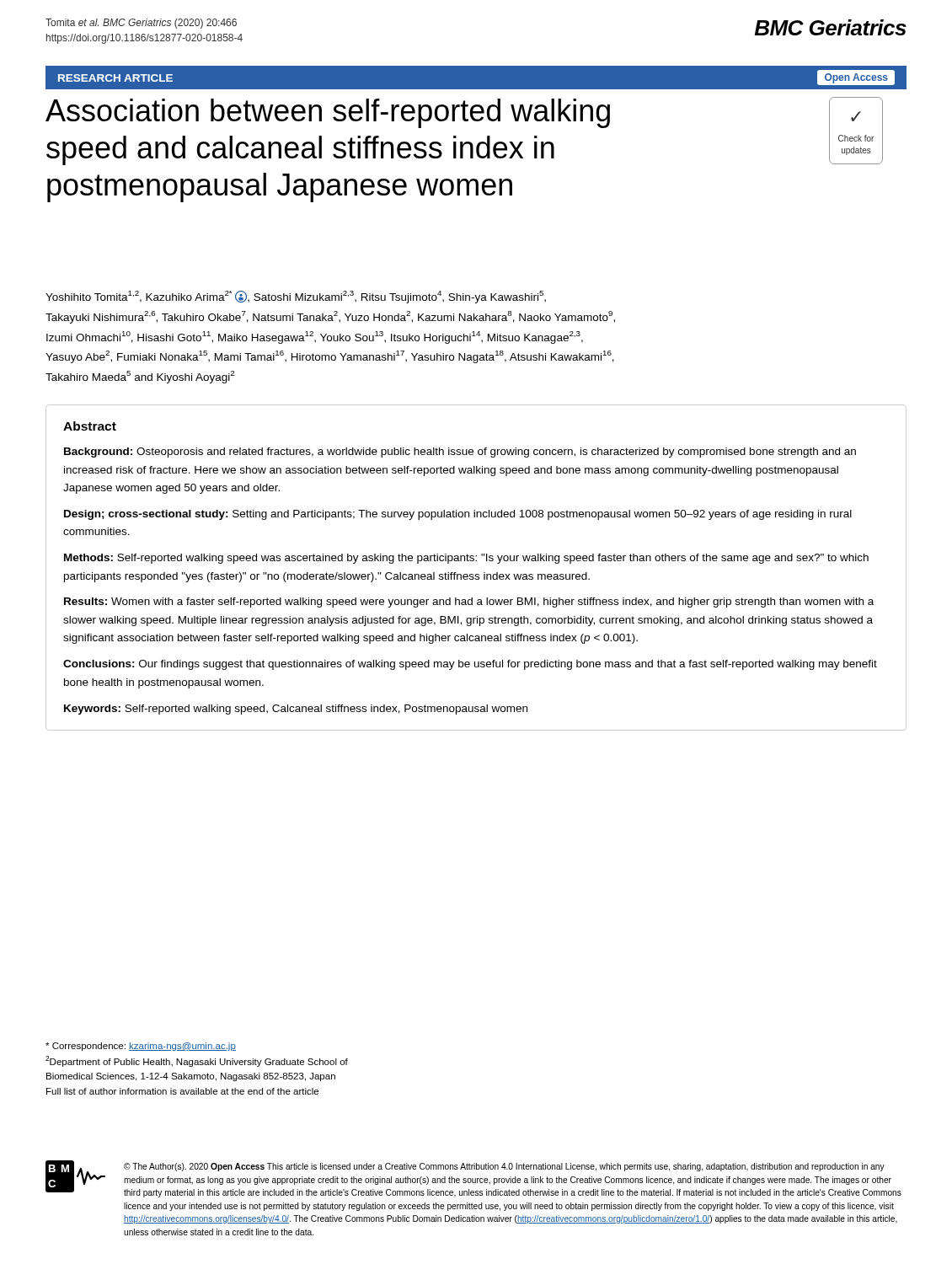Find the logo
Image resolution: width=952 pixels, height=1264 pixels.
click(x=77, y=1176)
